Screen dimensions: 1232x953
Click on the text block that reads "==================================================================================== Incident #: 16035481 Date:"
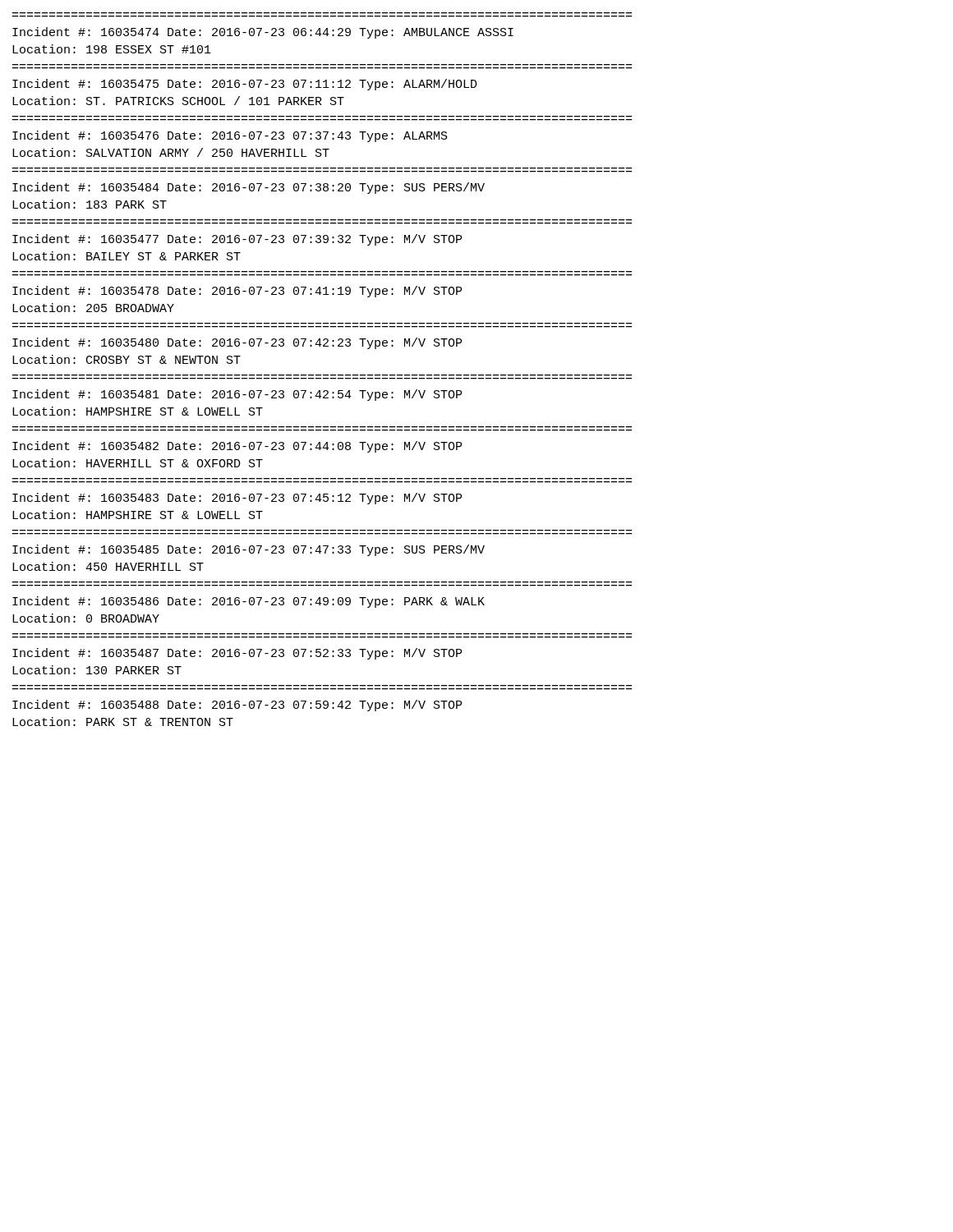click(x=237, y=395)
